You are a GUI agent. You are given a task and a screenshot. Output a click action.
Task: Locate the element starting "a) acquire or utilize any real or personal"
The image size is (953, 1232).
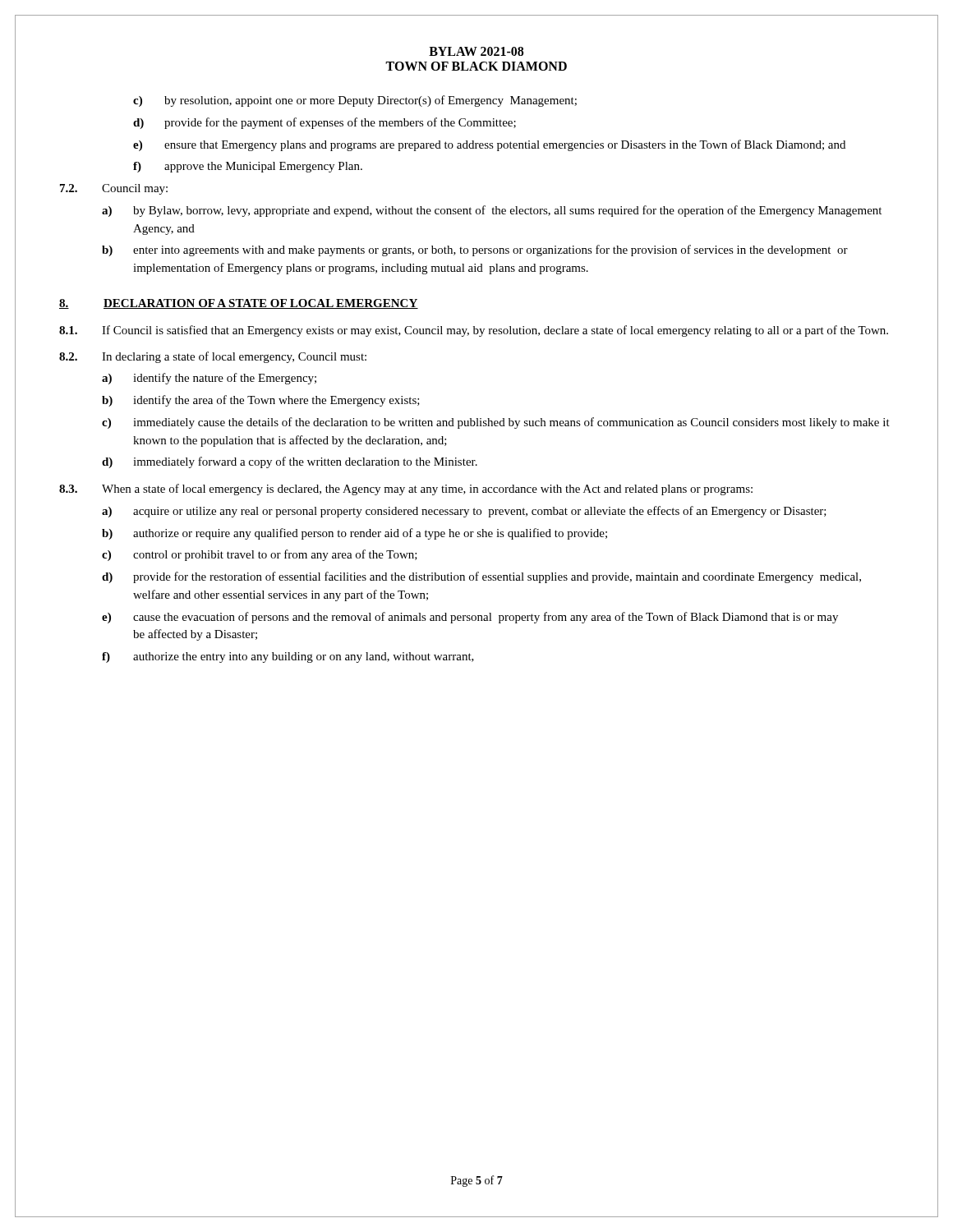[x=498, y=511]
